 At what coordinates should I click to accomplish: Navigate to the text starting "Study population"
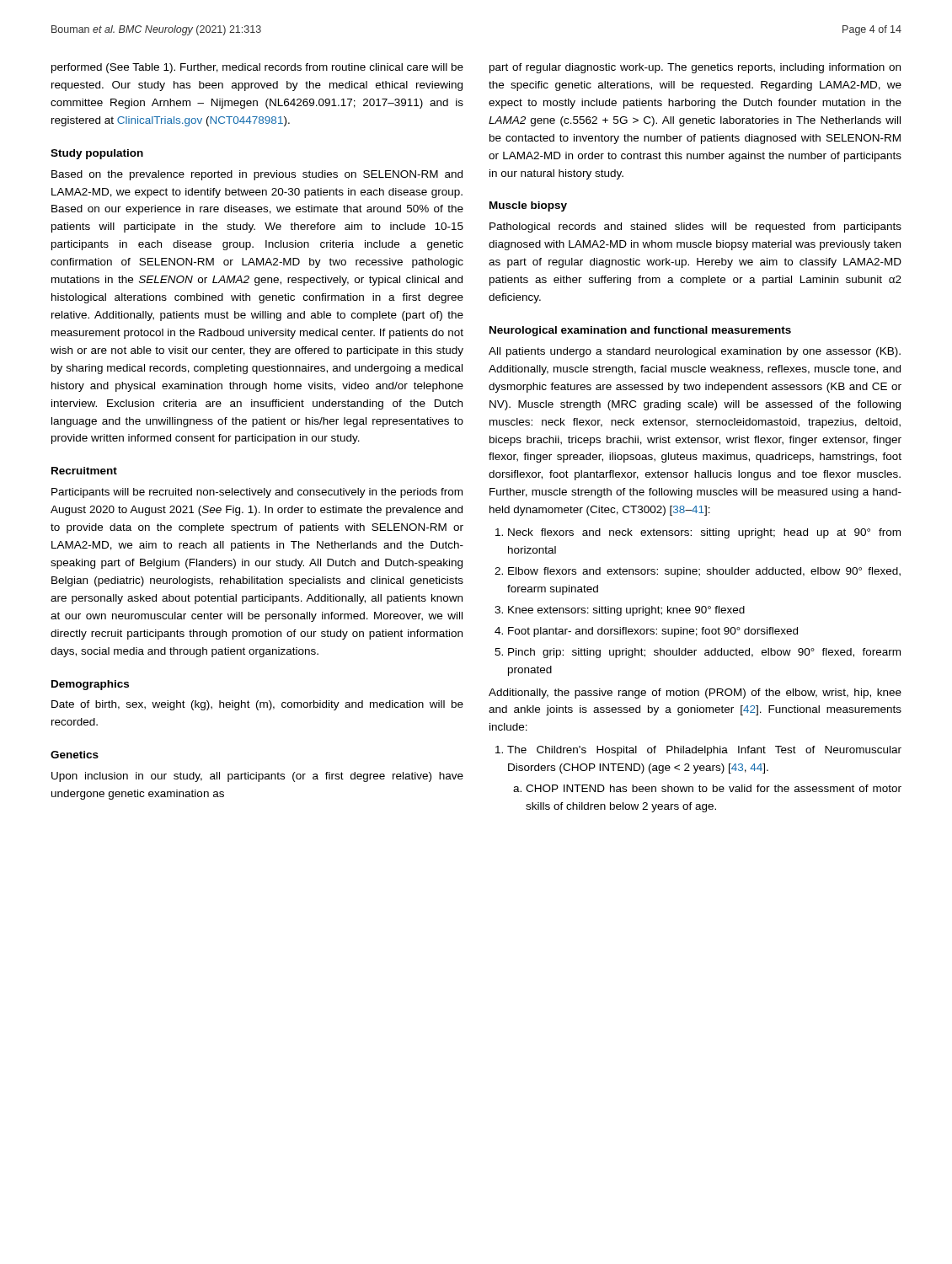point(97,153)
